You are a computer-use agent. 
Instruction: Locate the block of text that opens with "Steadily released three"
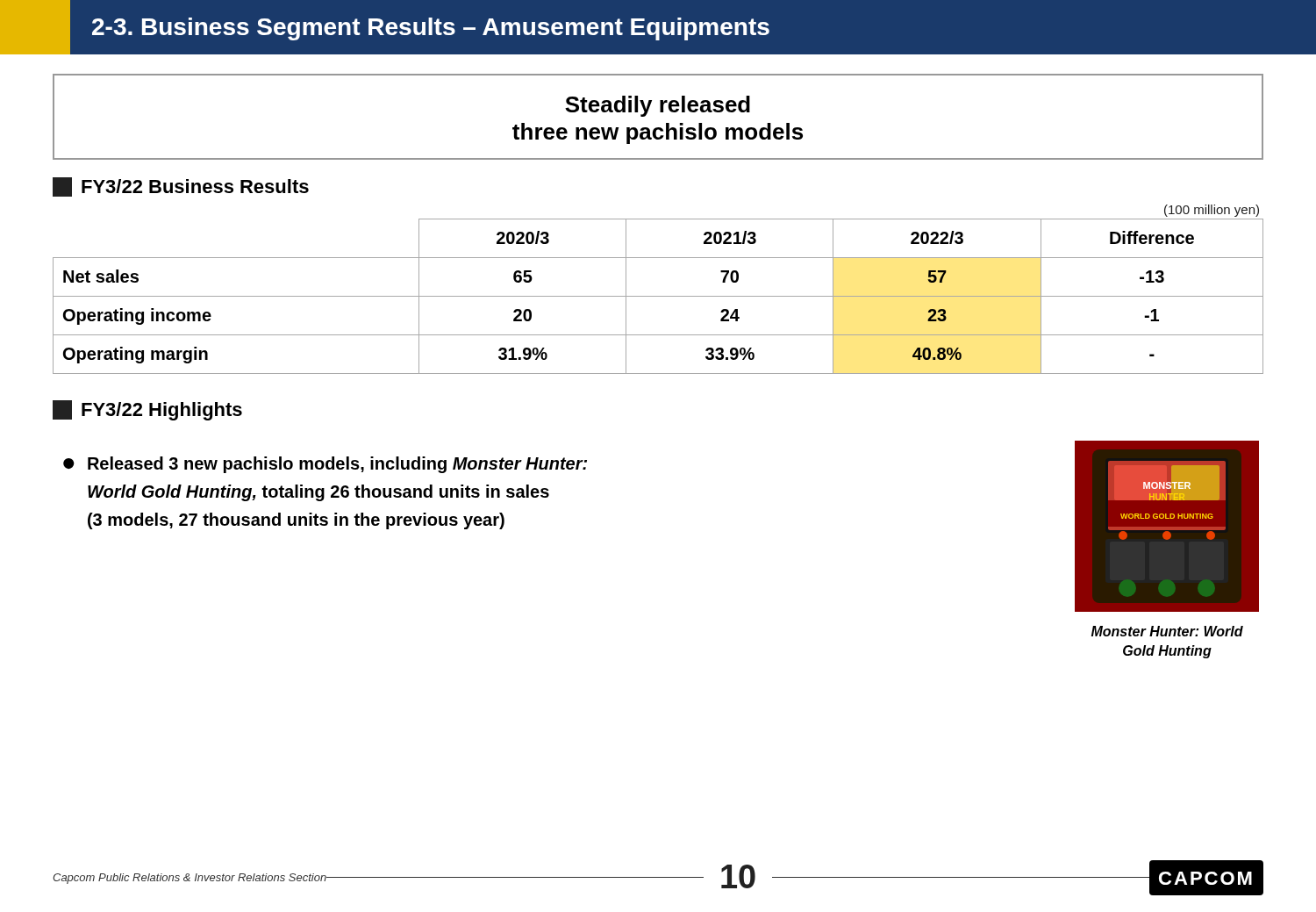tap(658, 119)
